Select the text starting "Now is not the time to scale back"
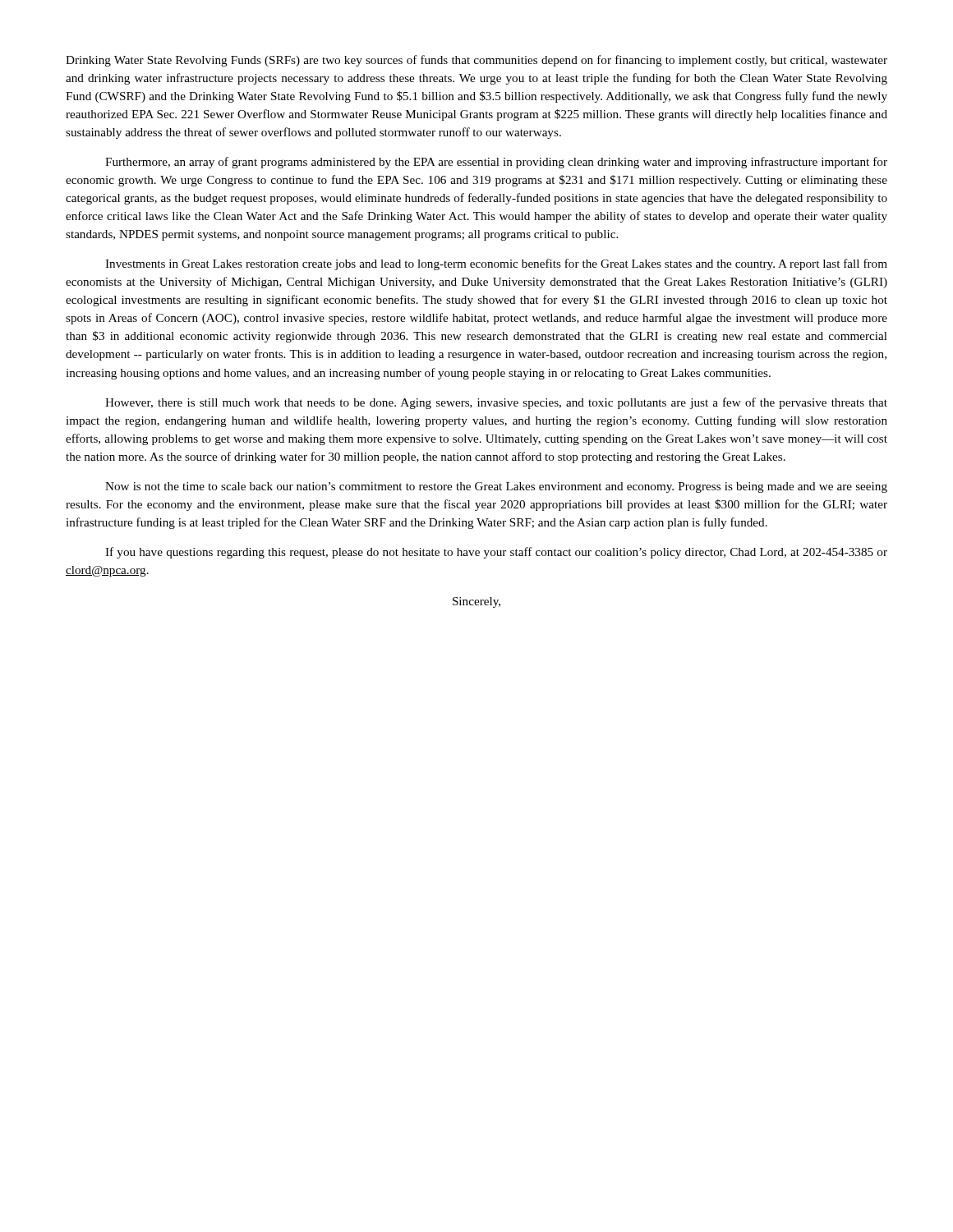The width and height of the screenshot is (953, 1232). click(476, 504)
